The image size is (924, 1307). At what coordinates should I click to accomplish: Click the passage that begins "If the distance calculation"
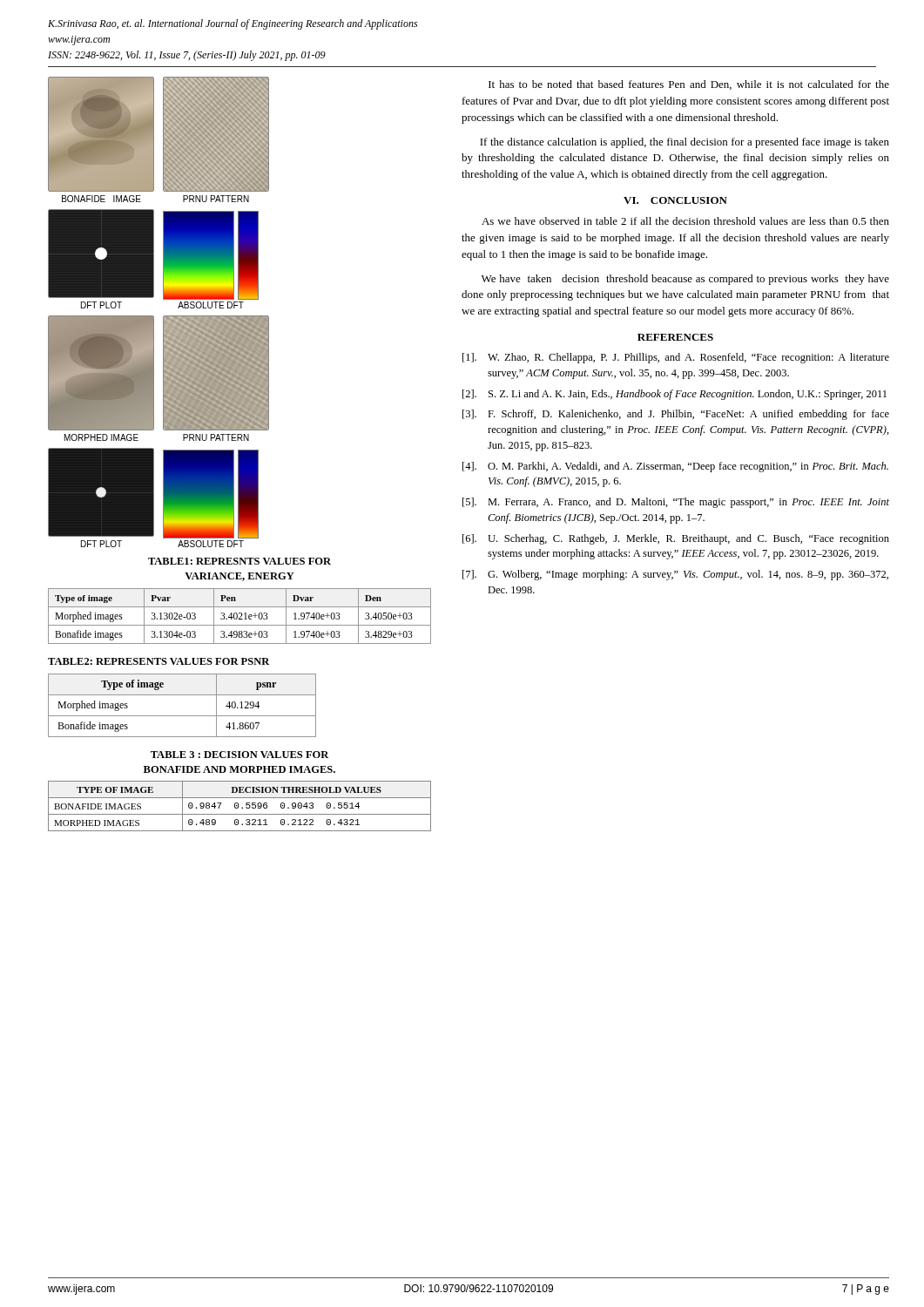(x=675, y=158)
